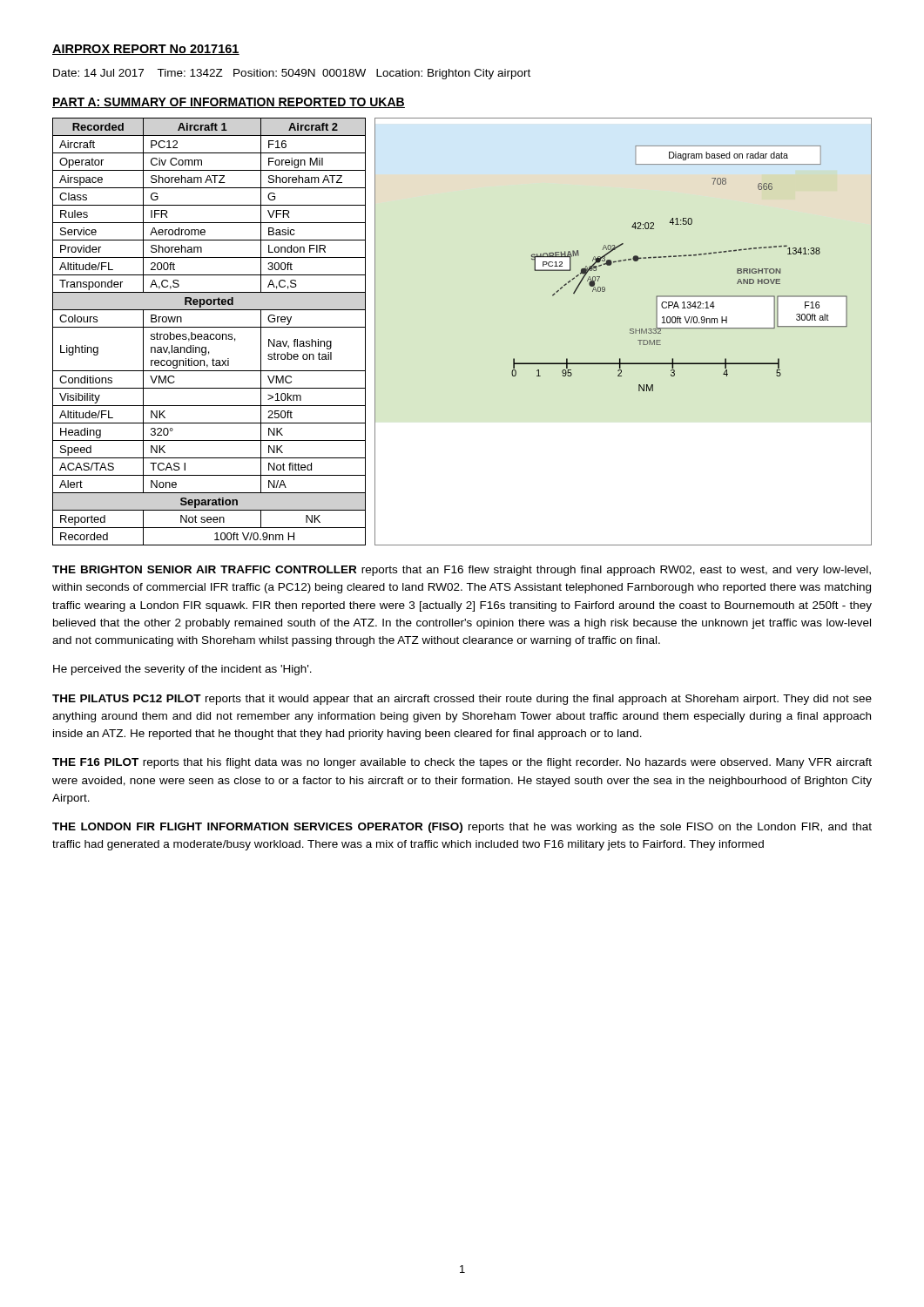
Task: Find the map
Action: coord(623,332)
